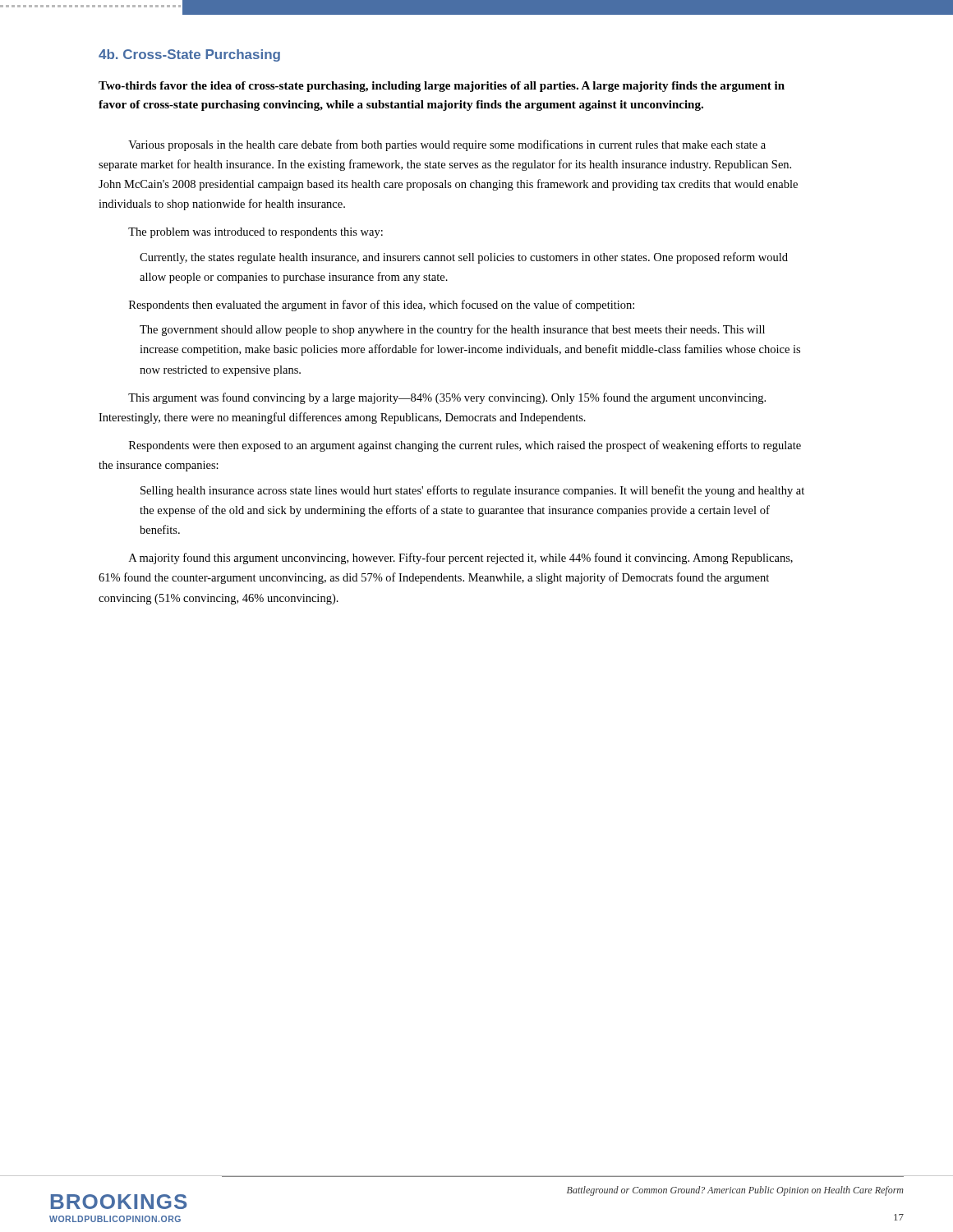Point to the block starting "The problem was introduced to respondents this way:"
Image resolution: width=953 pixels, height=1232 pixels.
(256, 232)
